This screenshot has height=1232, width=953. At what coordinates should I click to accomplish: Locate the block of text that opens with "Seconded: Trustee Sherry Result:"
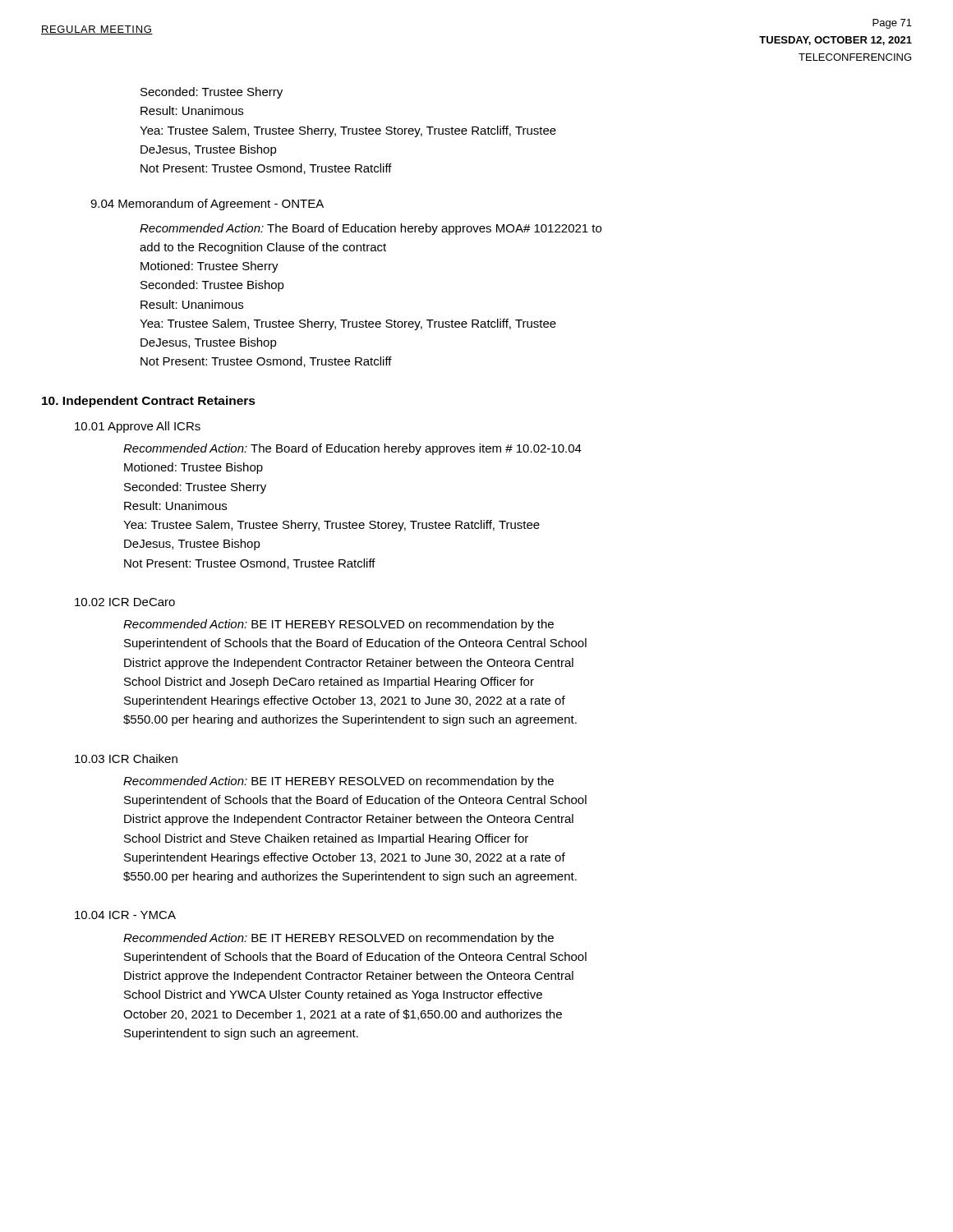(x=526, y=130)
